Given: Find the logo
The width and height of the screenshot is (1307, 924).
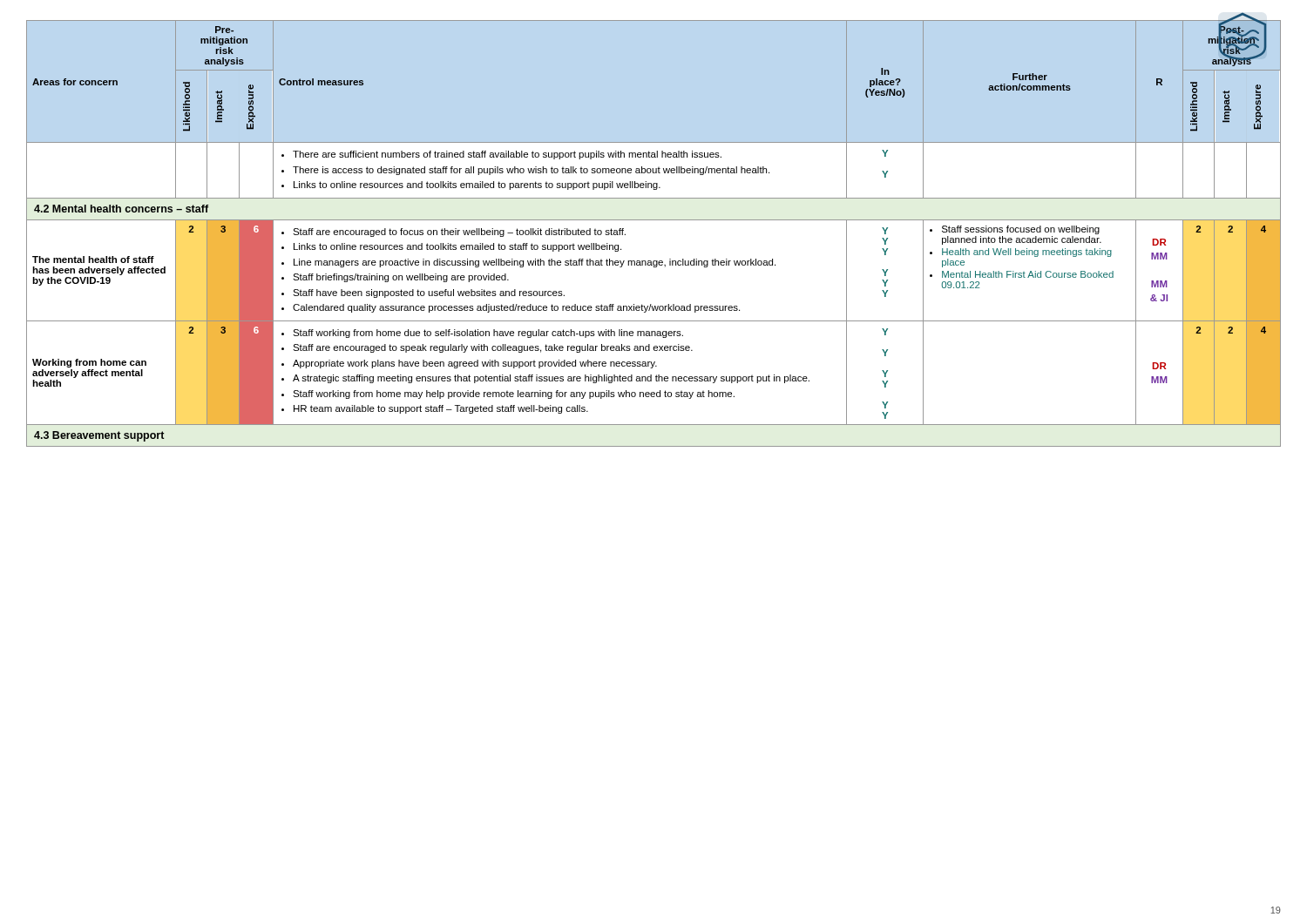Looking at the screenshot, I should (1246, 39).
